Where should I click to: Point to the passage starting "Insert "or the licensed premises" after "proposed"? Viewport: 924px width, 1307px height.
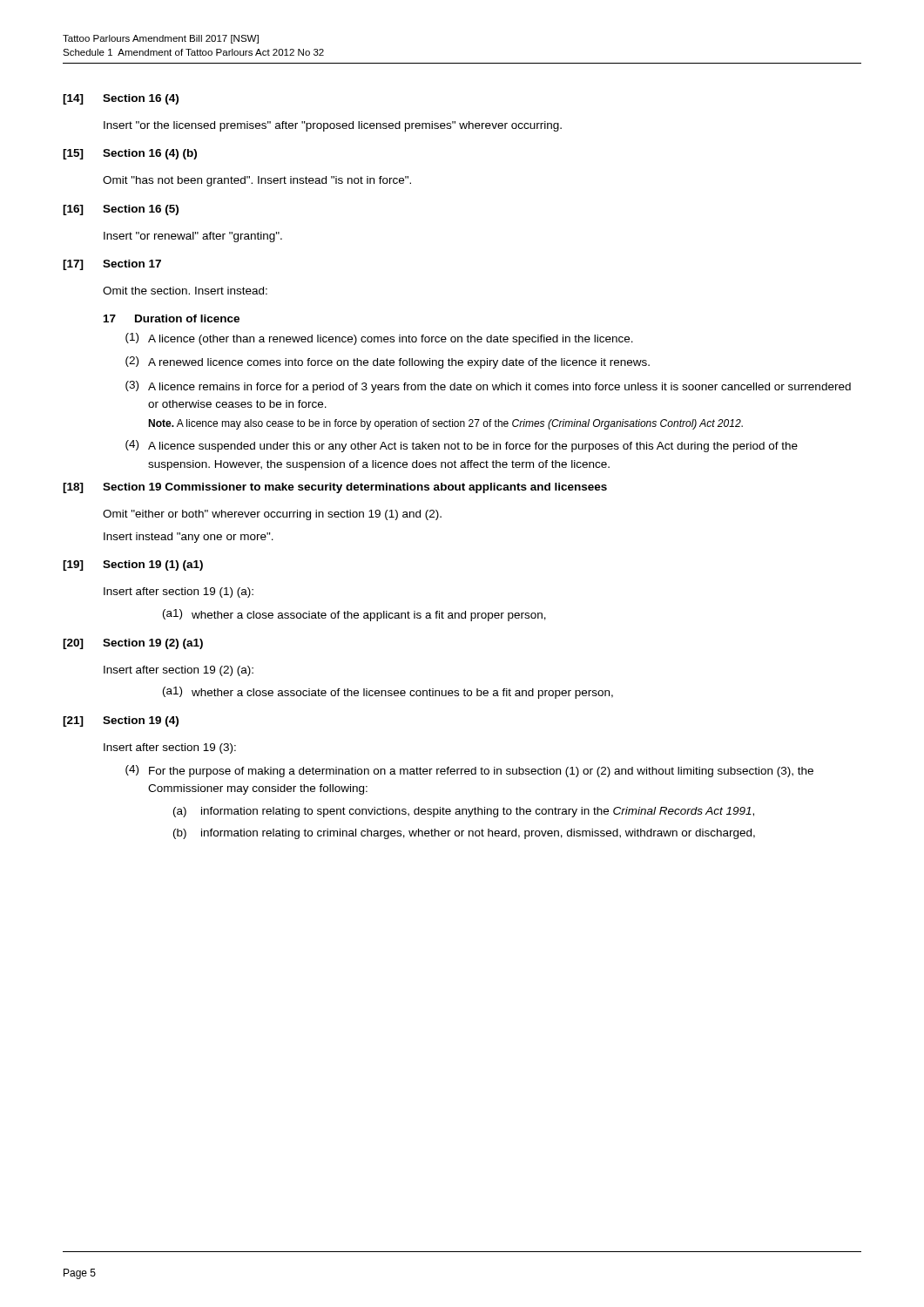pos(482,126)
